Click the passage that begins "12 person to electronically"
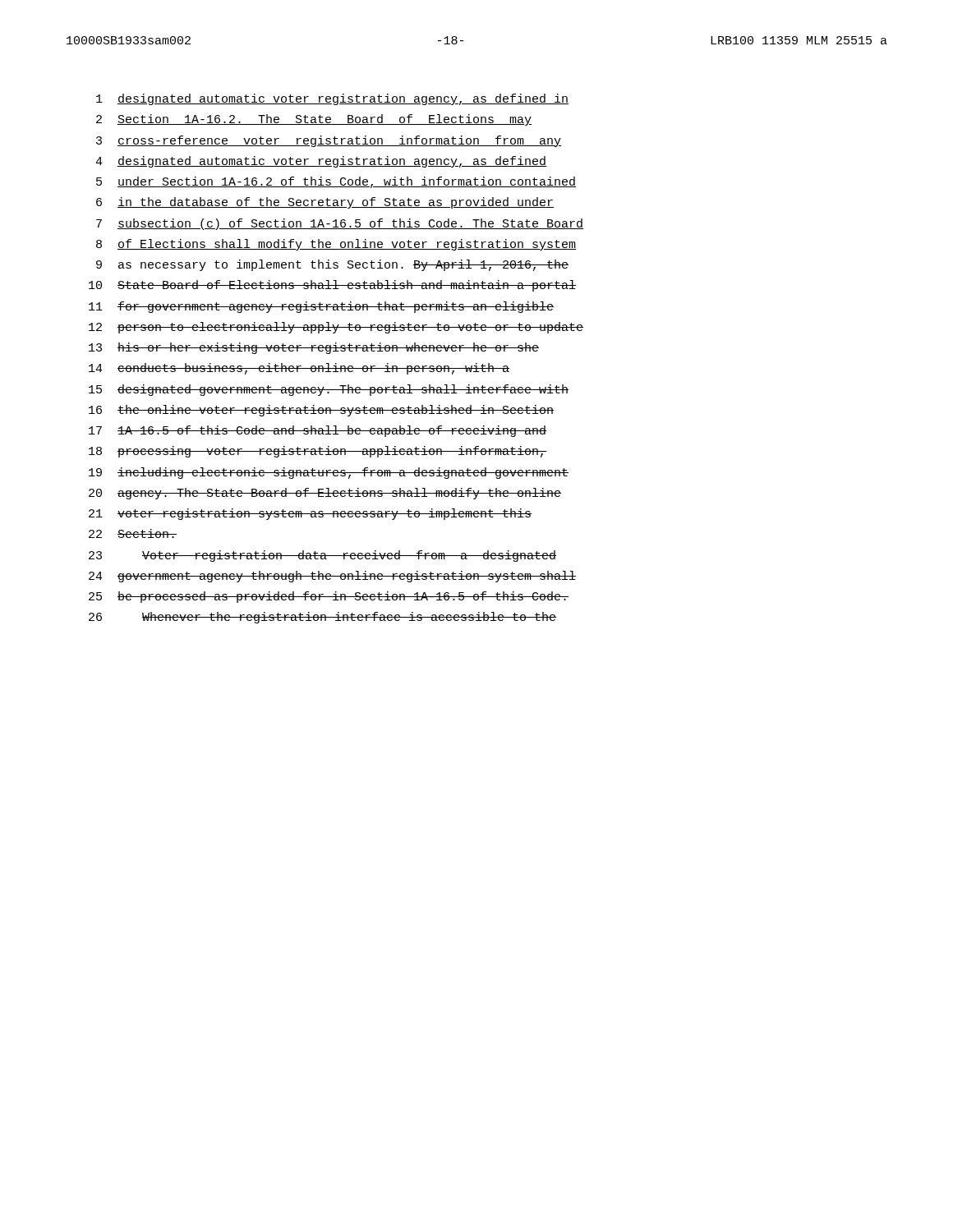 [476, 328]
